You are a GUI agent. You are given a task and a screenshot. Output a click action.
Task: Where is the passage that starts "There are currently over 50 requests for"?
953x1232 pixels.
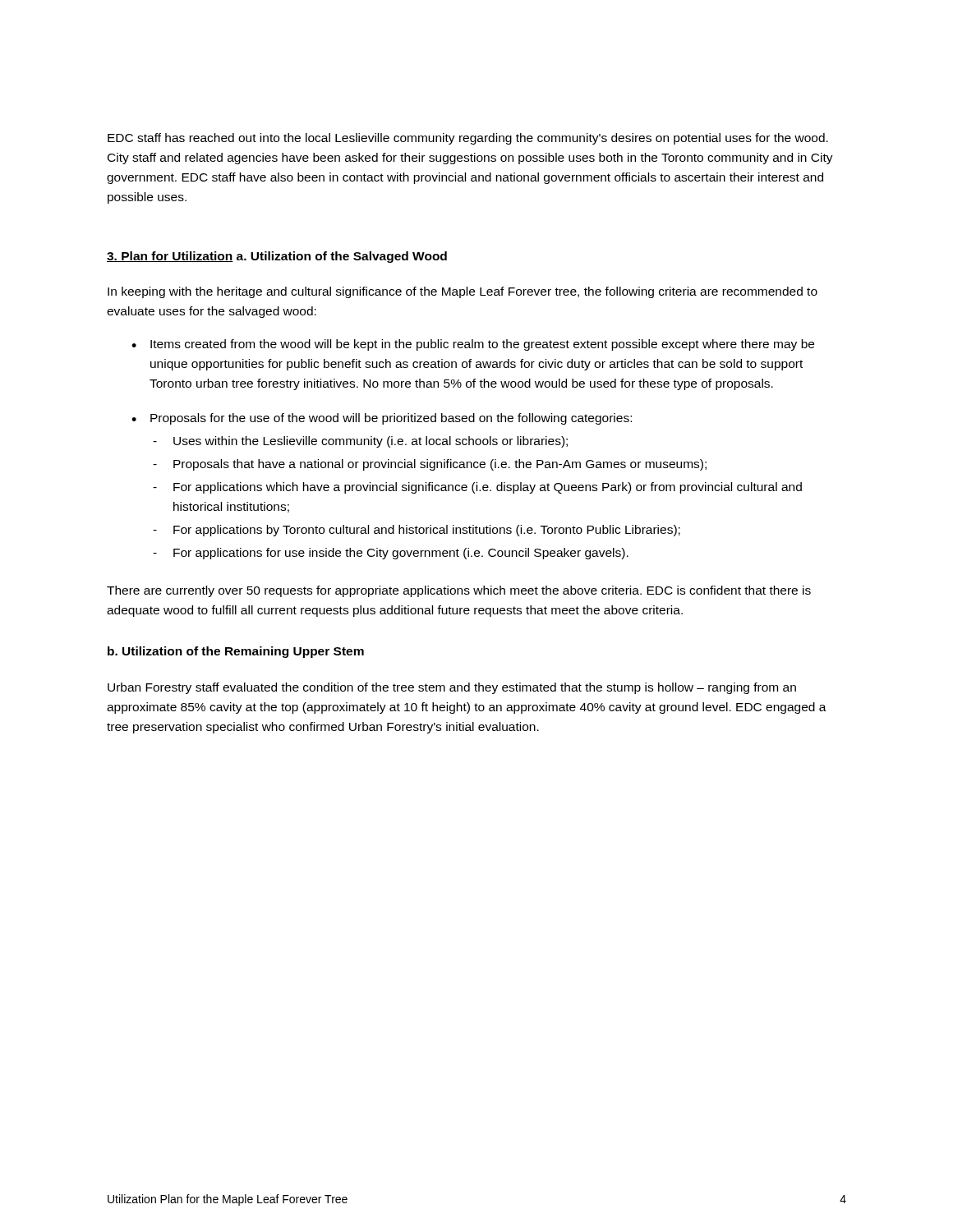point(476,601)
